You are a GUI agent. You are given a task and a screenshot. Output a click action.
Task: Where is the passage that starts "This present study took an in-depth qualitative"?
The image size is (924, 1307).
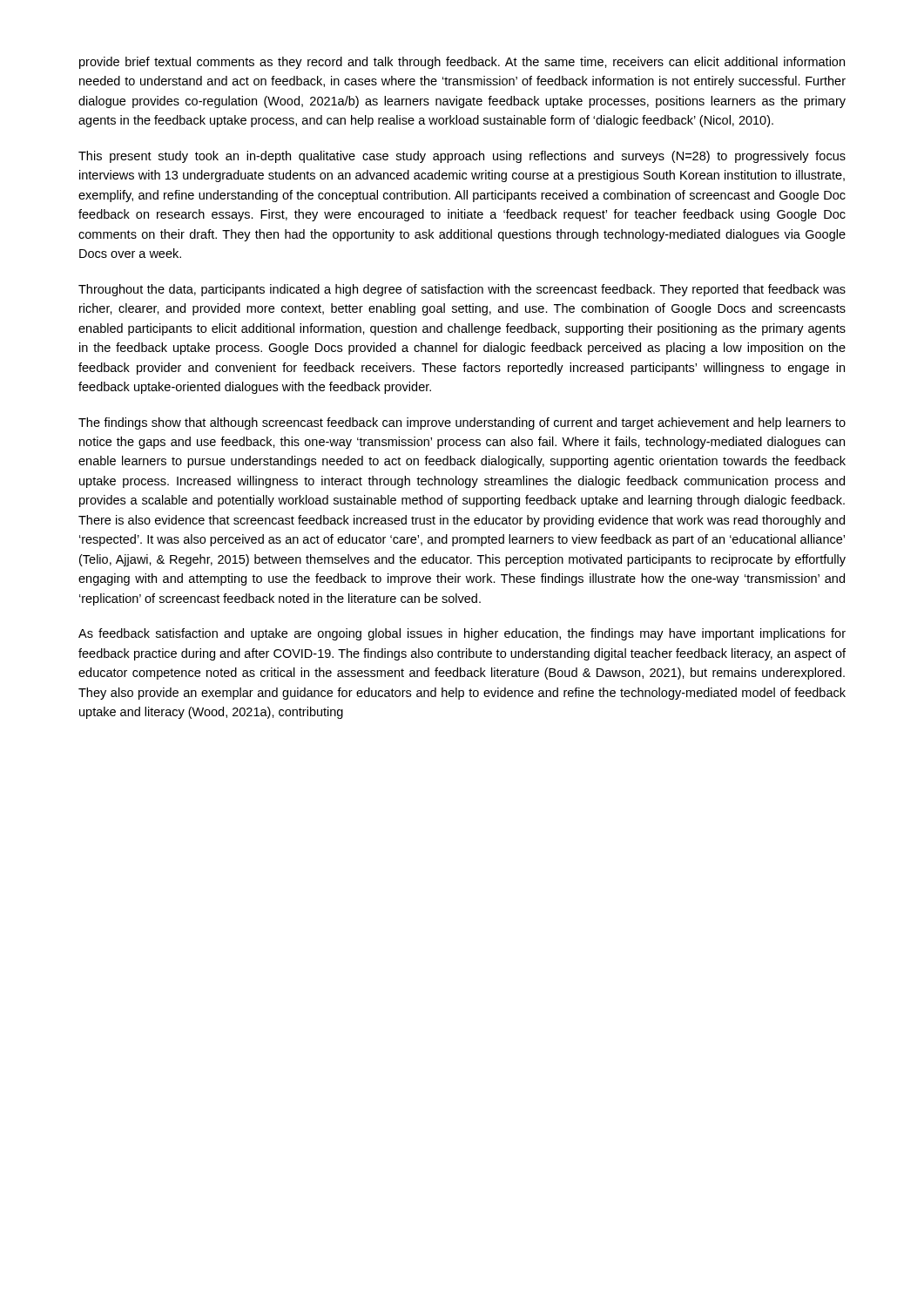(x=462, y=205)
